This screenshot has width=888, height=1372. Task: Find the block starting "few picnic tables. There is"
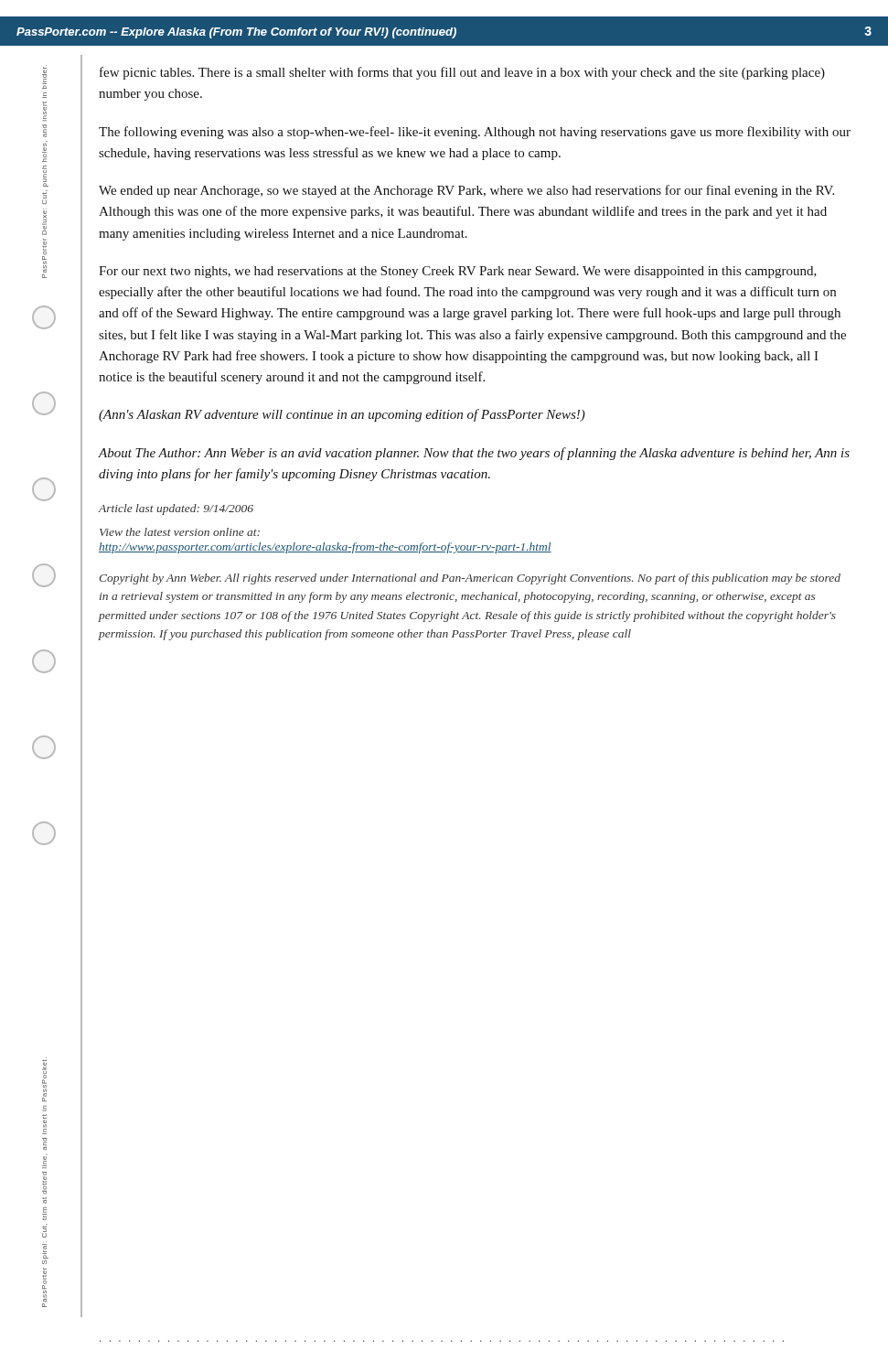462,83
